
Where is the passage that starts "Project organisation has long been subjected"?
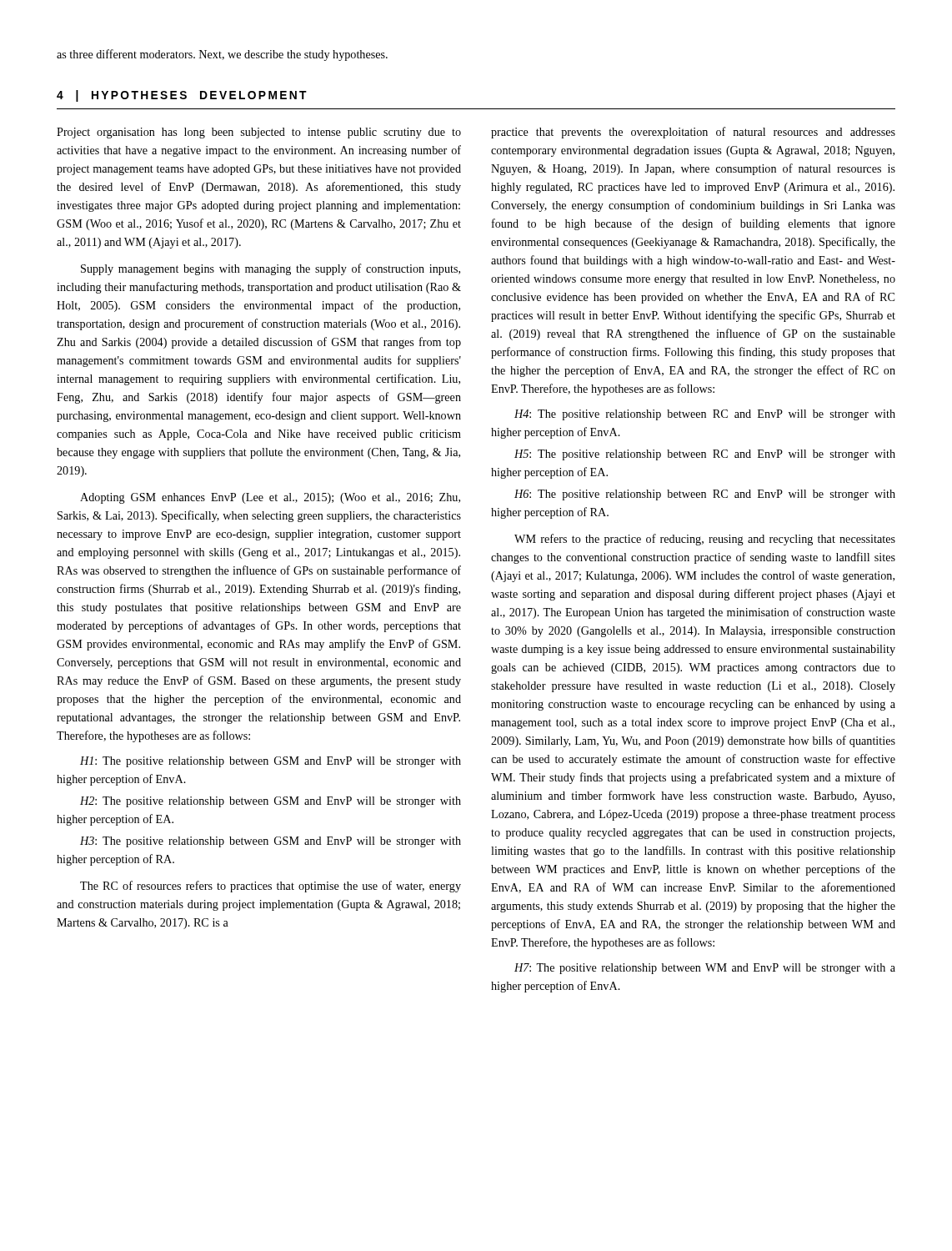click(x=259, y=187)
